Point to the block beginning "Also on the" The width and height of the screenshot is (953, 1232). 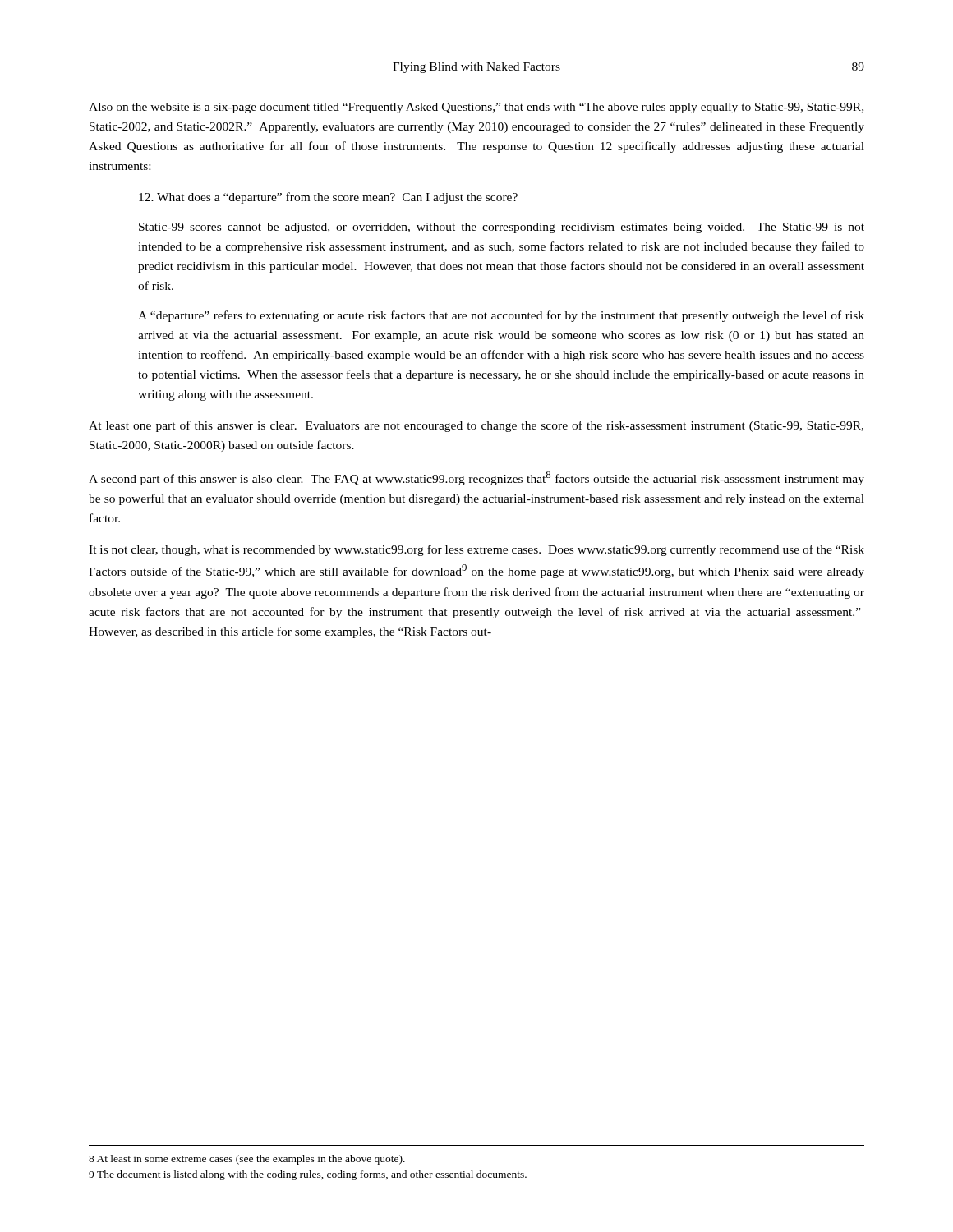pyautogui.click(x=476, y=136)
